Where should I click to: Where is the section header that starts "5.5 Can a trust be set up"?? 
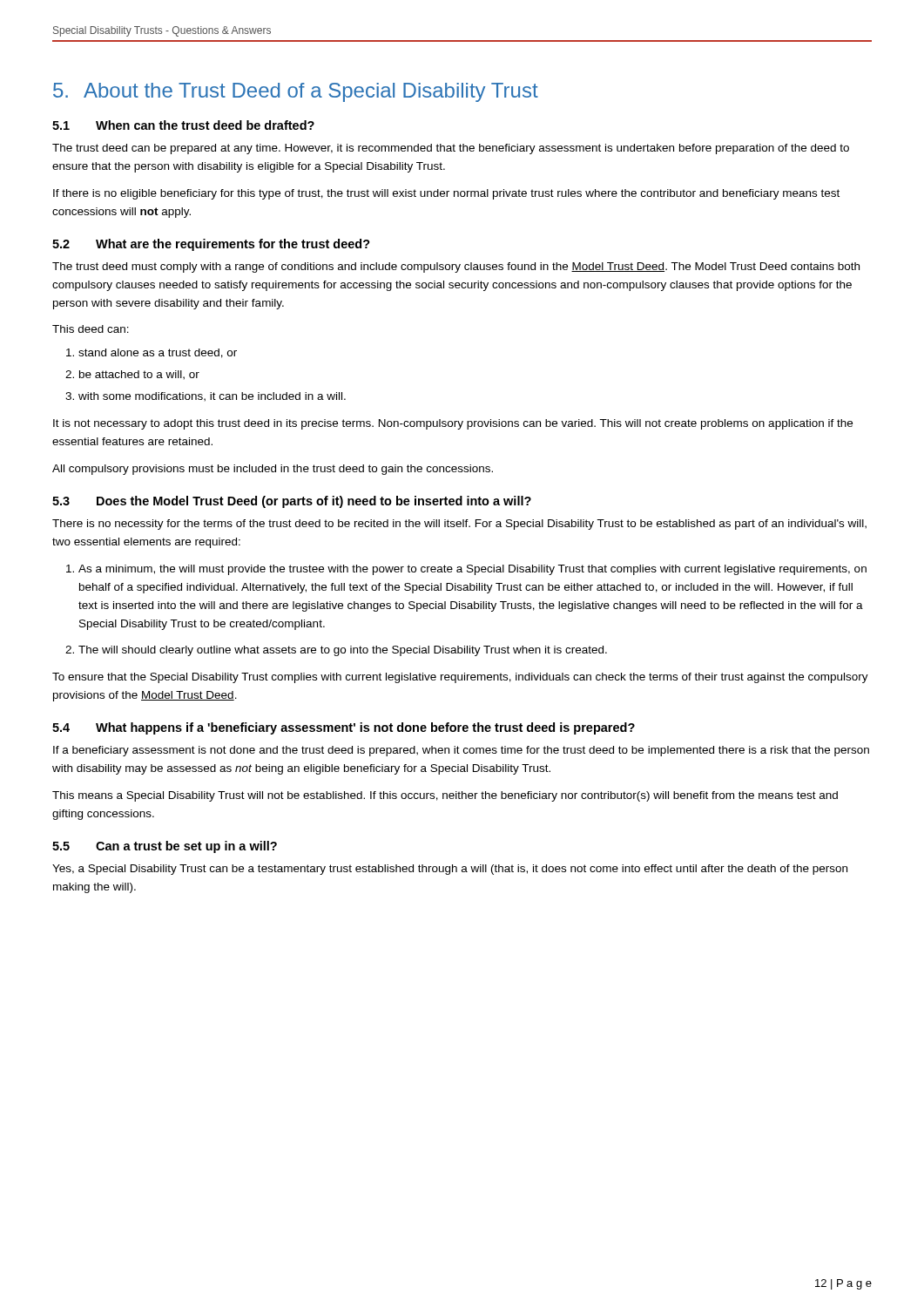165,846
